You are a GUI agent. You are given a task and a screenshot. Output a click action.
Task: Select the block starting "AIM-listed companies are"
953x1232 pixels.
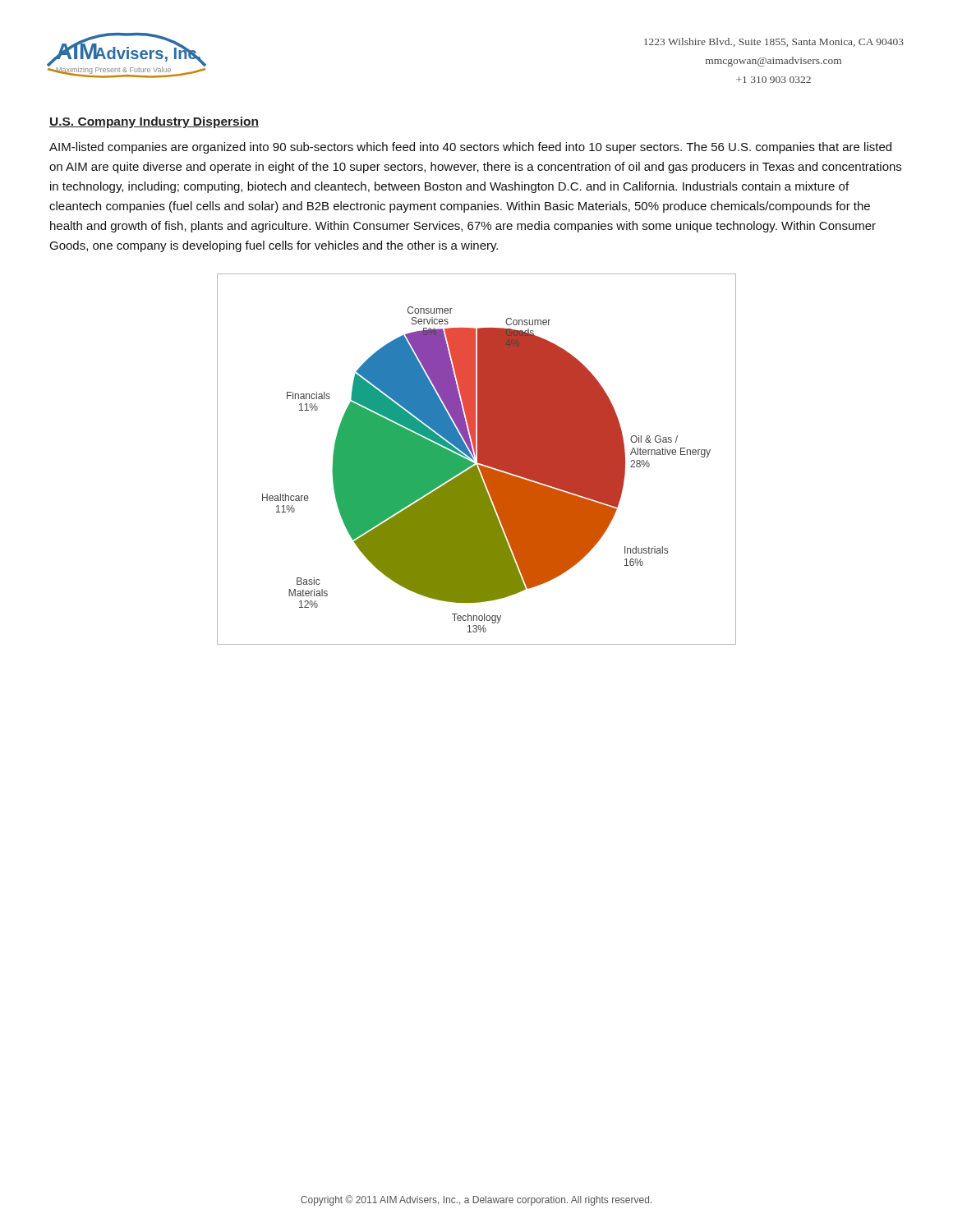(x=476, y=196)
